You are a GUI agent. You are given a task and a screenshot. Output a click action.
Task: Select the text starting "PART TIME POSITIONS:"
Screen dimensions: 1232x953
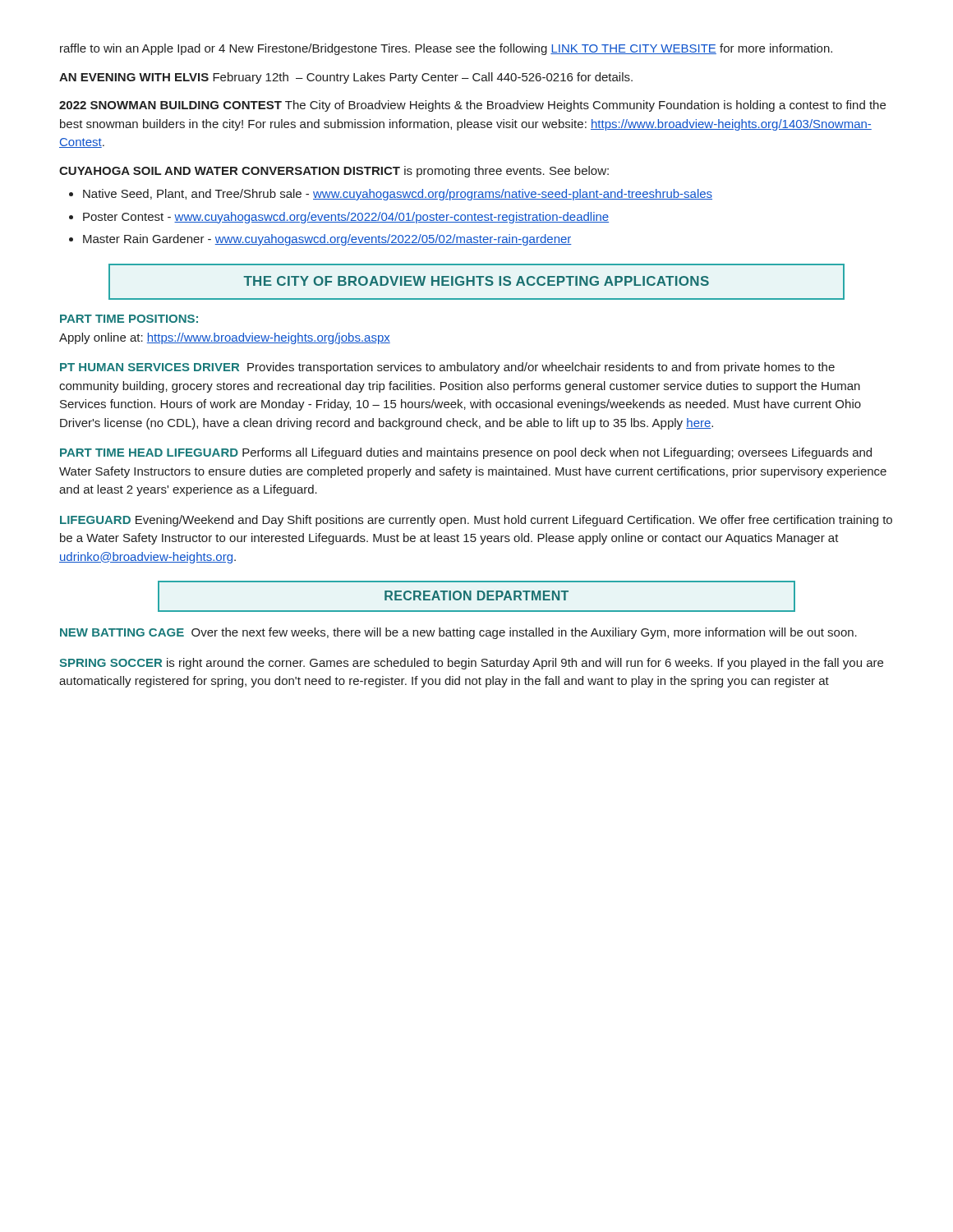(129, 318)
